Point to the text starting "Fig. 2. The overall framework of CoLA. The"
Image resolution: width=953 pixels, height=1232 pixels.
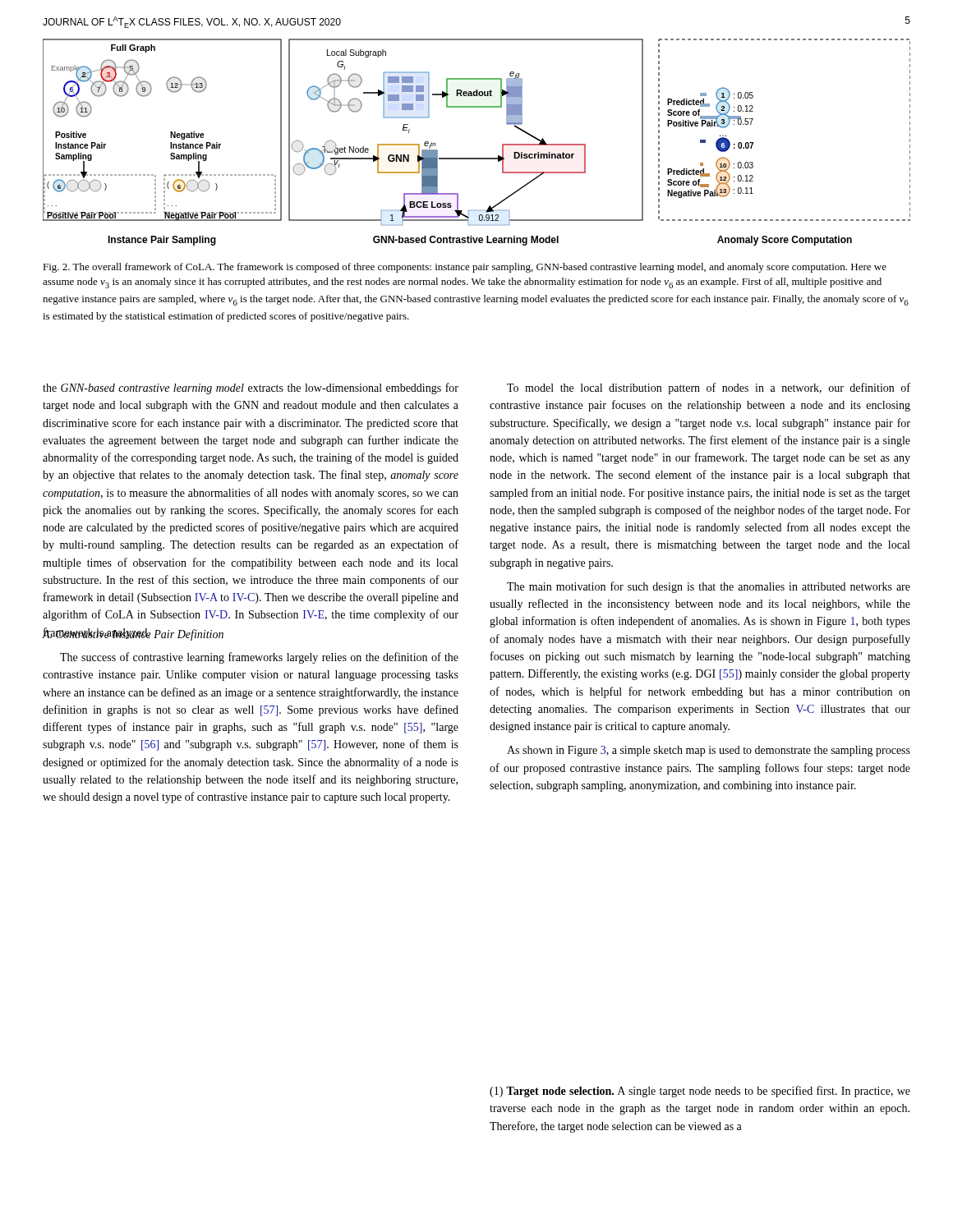click(x=476, y=291)
